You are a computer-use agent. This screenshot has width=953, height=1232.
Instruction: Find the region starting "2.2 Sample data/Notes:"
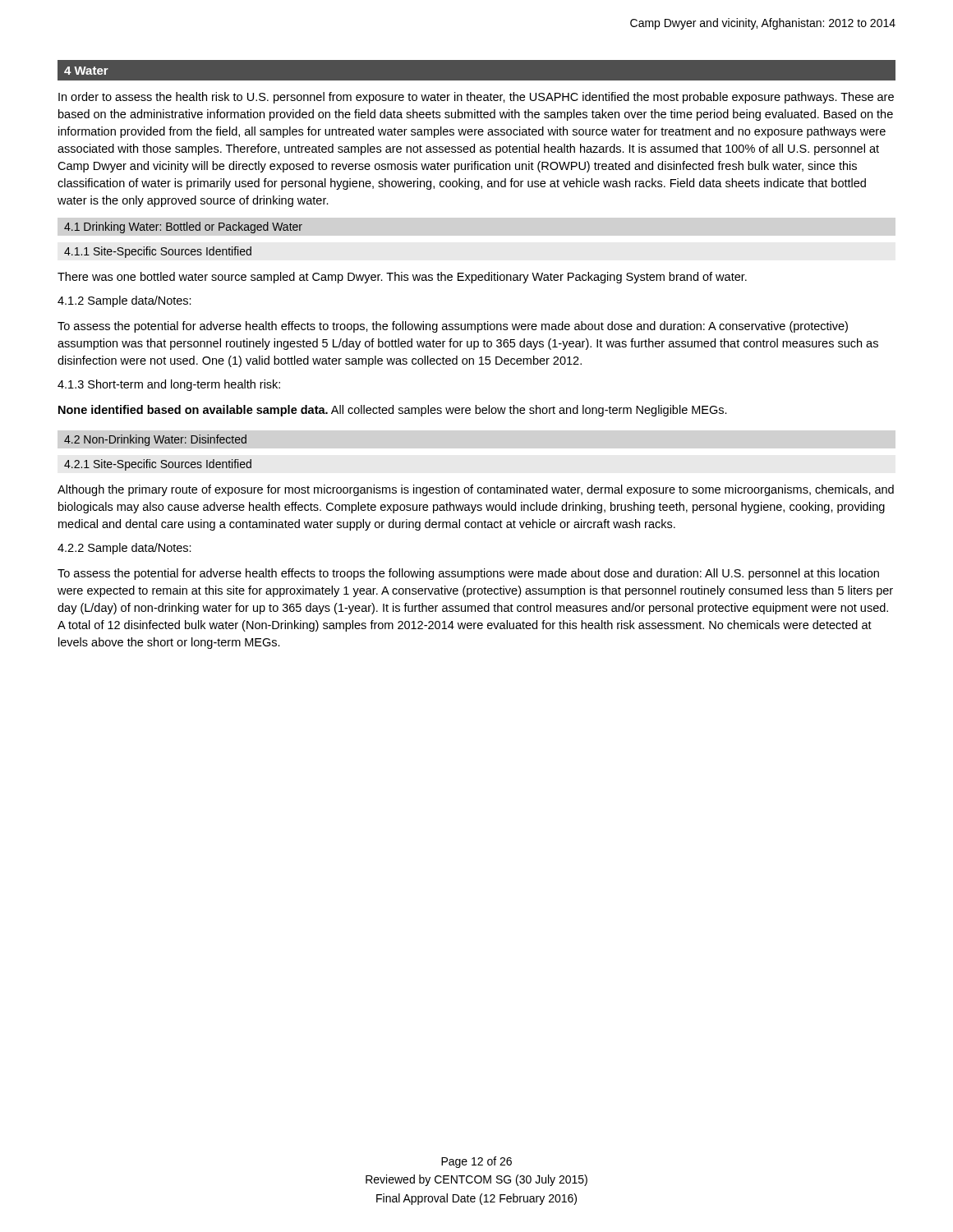coord(125,548)
